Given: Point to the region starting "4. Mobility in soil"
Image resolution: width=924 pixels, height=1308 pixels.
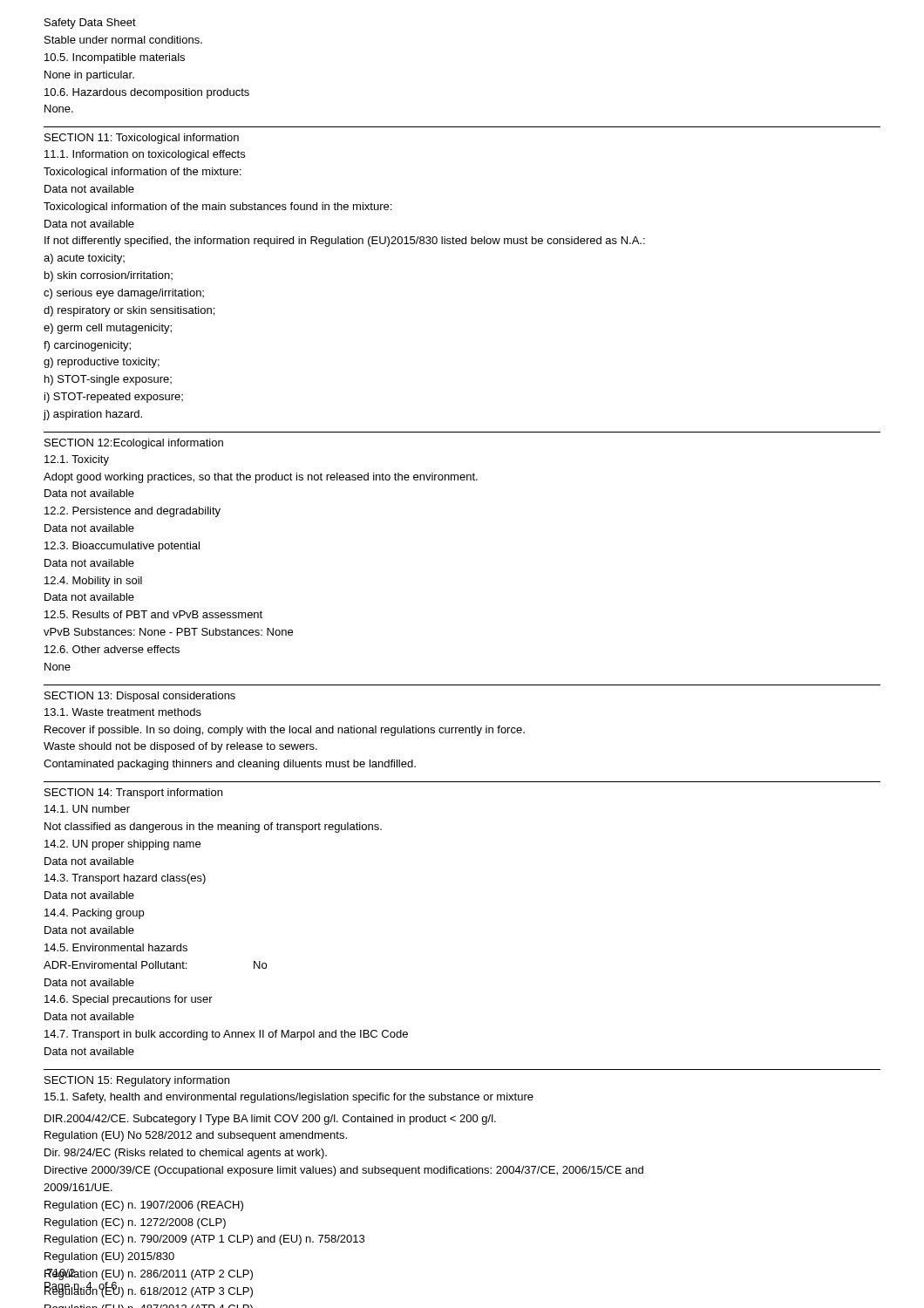Looking at the screenshot, I should [93, 580].
